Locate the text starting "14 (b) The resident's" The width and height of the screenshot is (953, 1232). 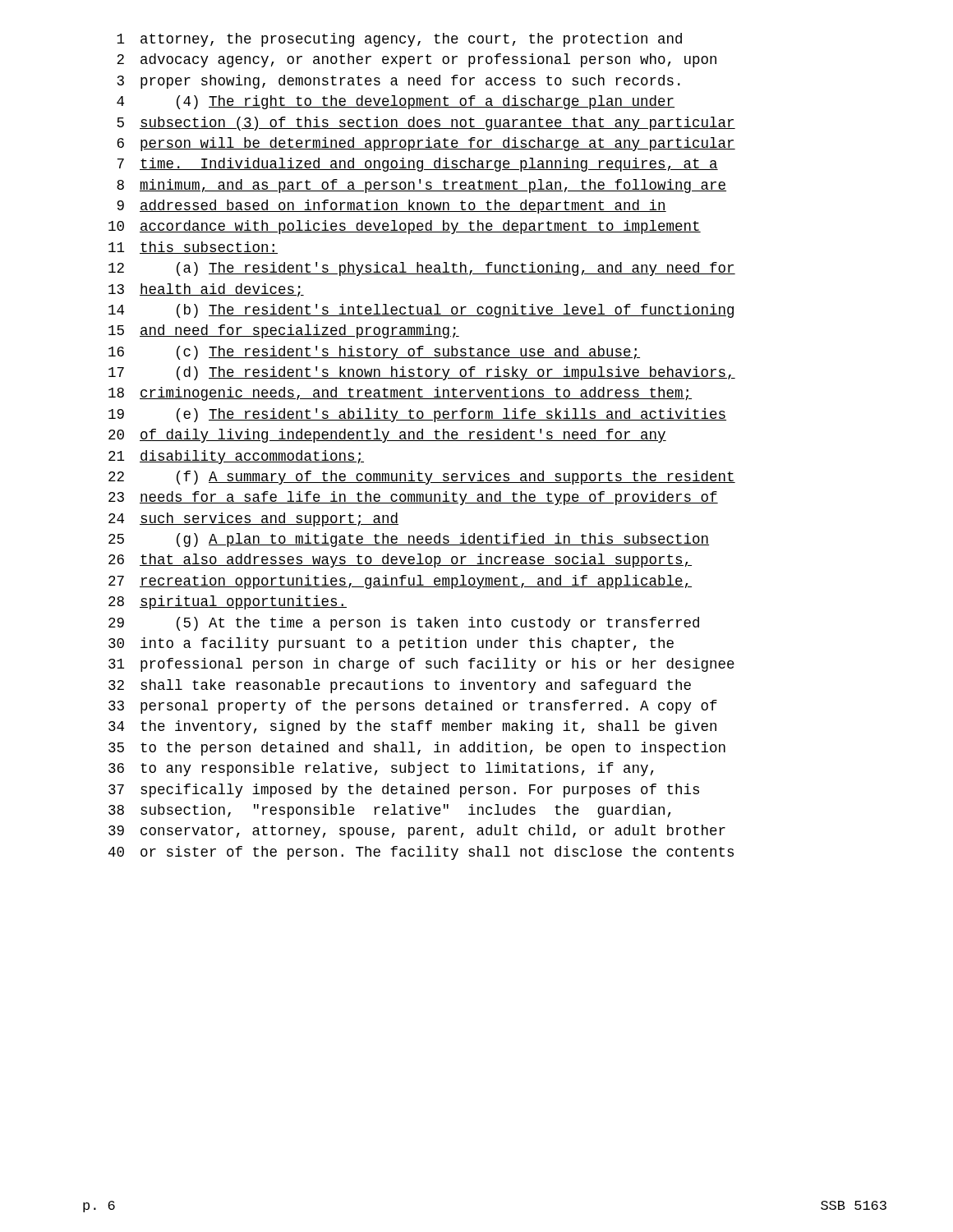[485, 311]
